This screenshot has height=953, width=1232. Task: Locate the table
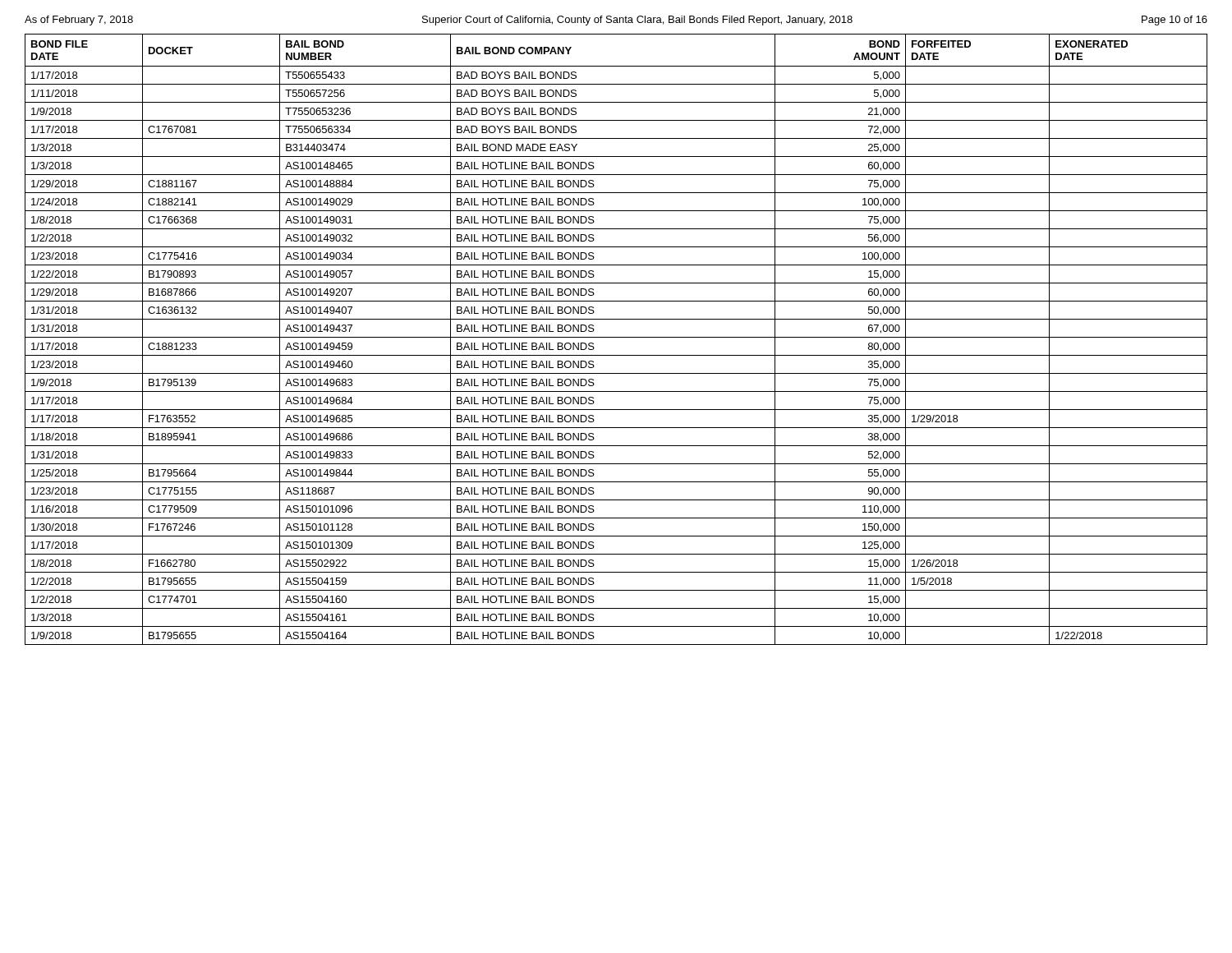point(616,342)
